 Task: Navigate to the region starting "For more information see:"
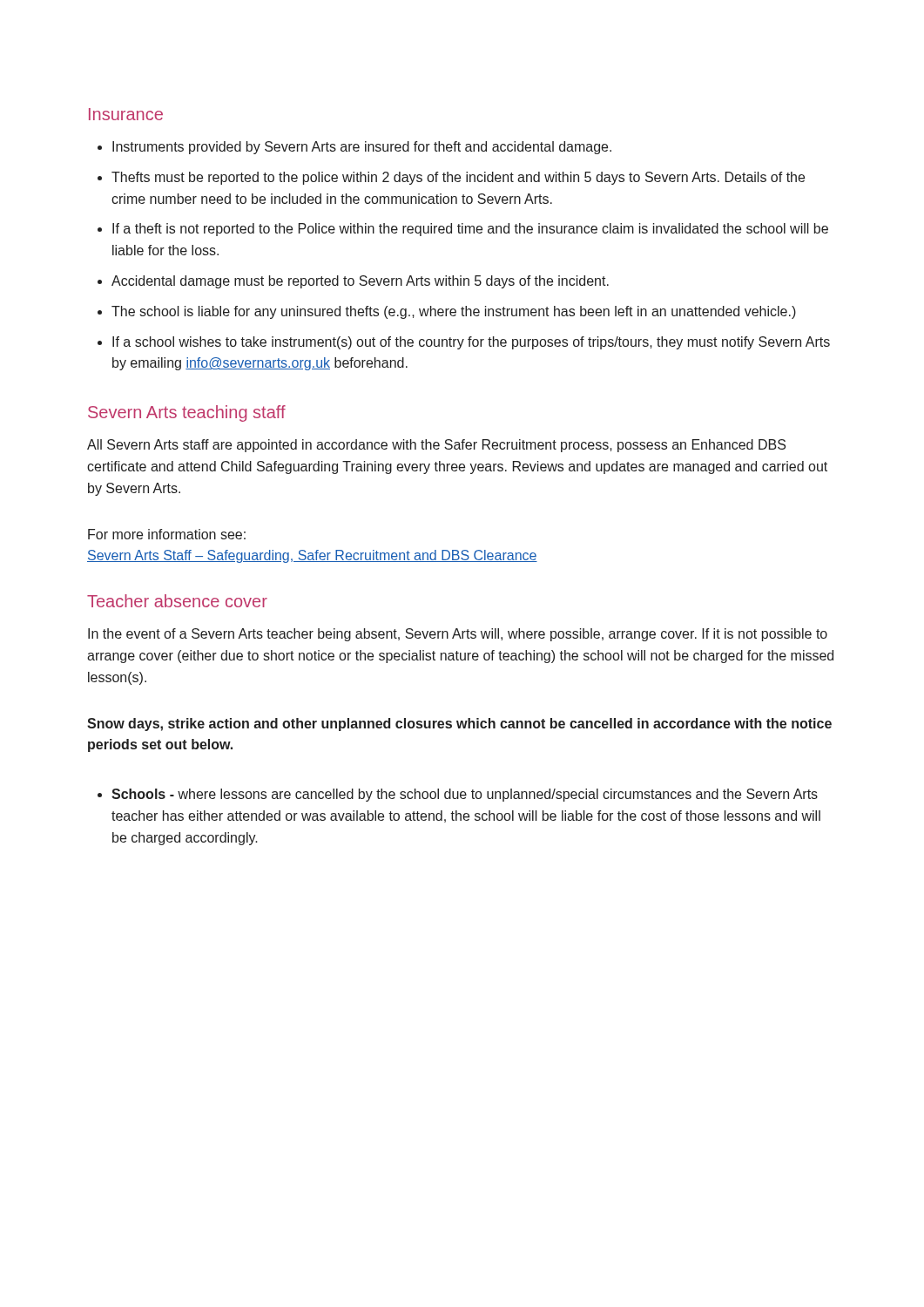[x=312, y=545]
